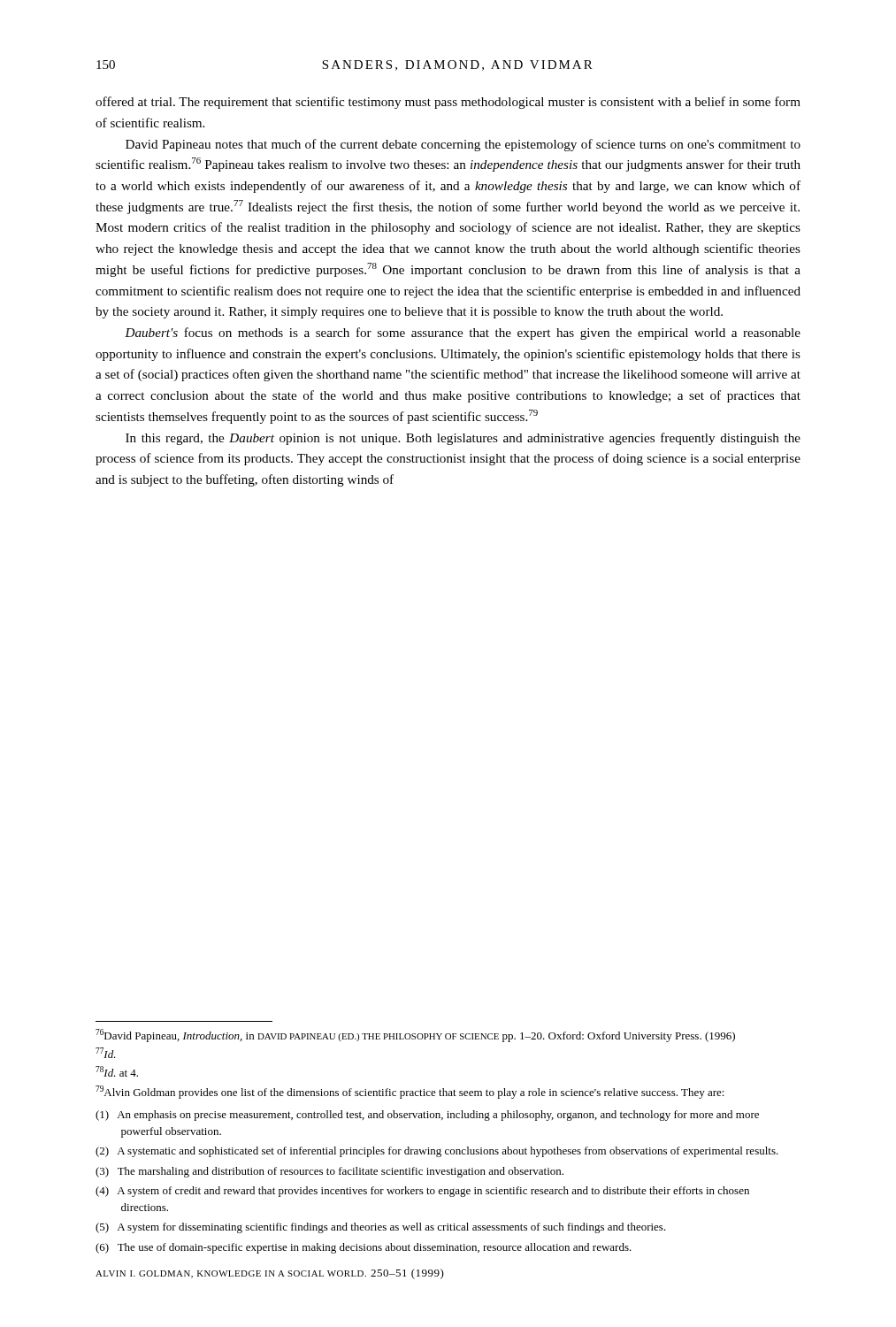Point to the block beginning "(1) An emphasis on precise measurement,"
This screenshot has width=896, height=1327.
(x=427, y=1123)
